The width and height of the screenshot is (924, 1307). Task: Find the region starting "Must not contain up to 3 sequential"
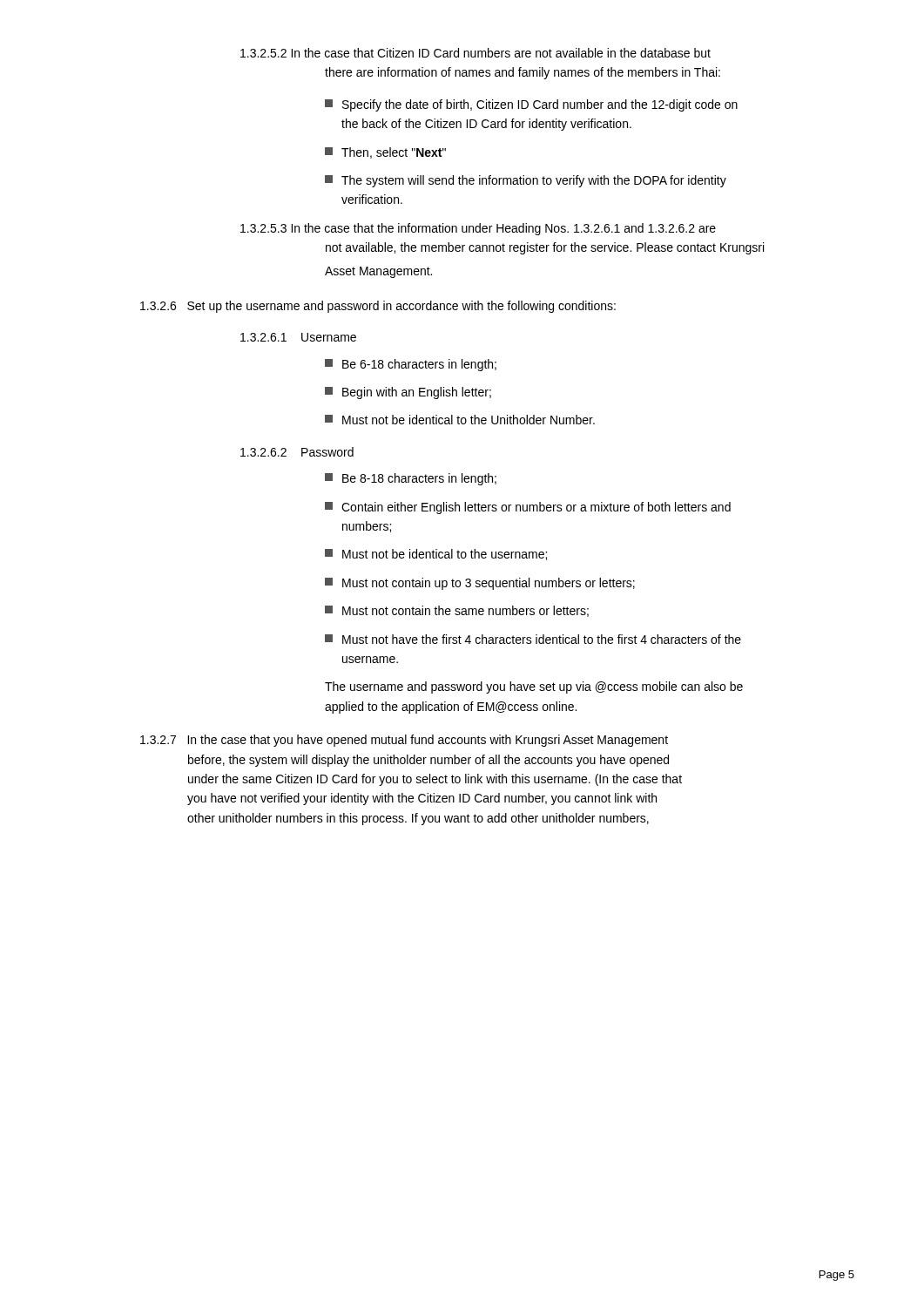(x=590, y=583)
